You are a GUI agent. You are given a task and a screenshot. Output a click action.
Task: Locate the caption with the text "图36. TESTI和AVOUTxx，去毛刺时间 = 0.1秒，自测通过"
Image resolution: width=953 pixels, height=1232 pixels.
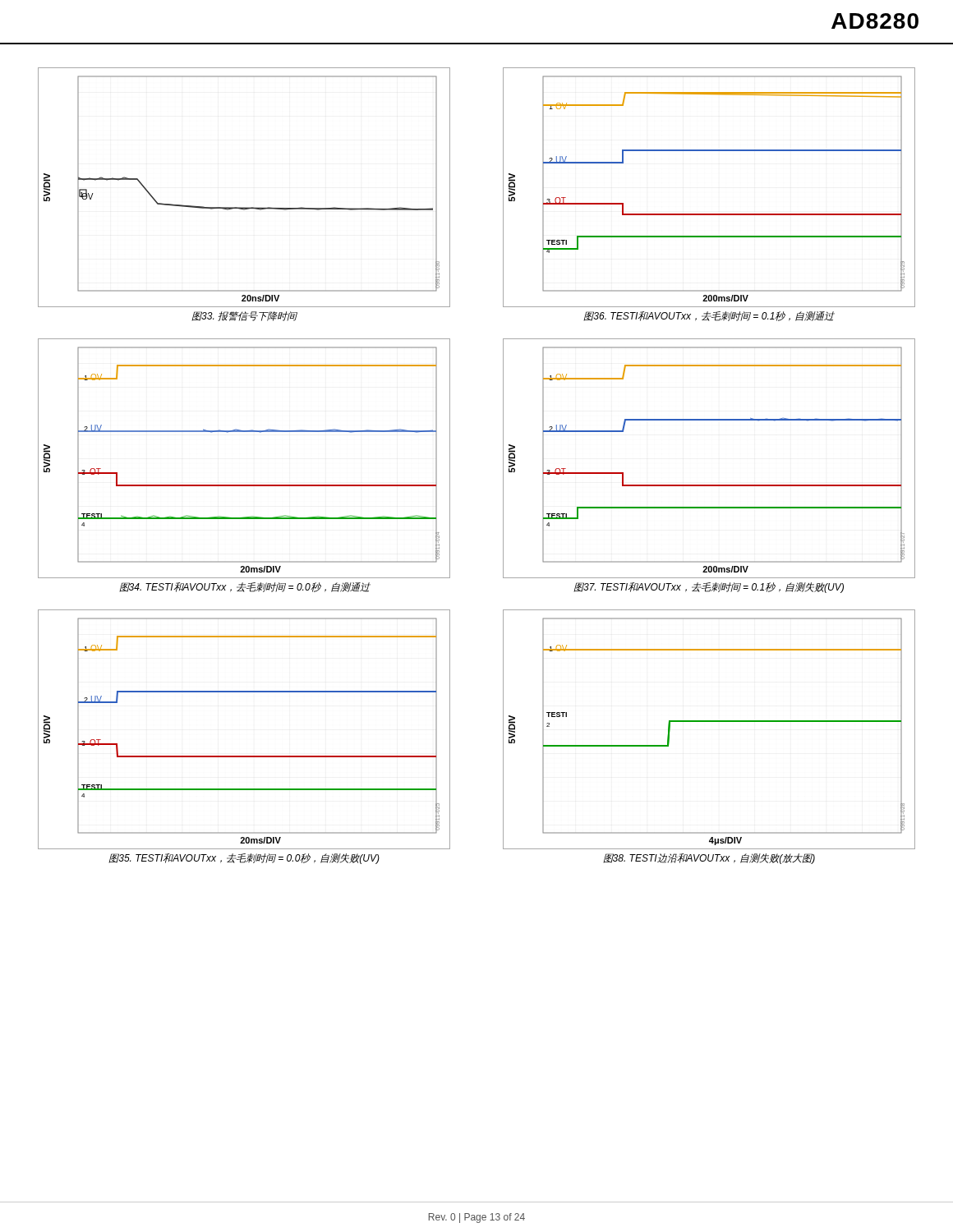click(x=709, y=316)
